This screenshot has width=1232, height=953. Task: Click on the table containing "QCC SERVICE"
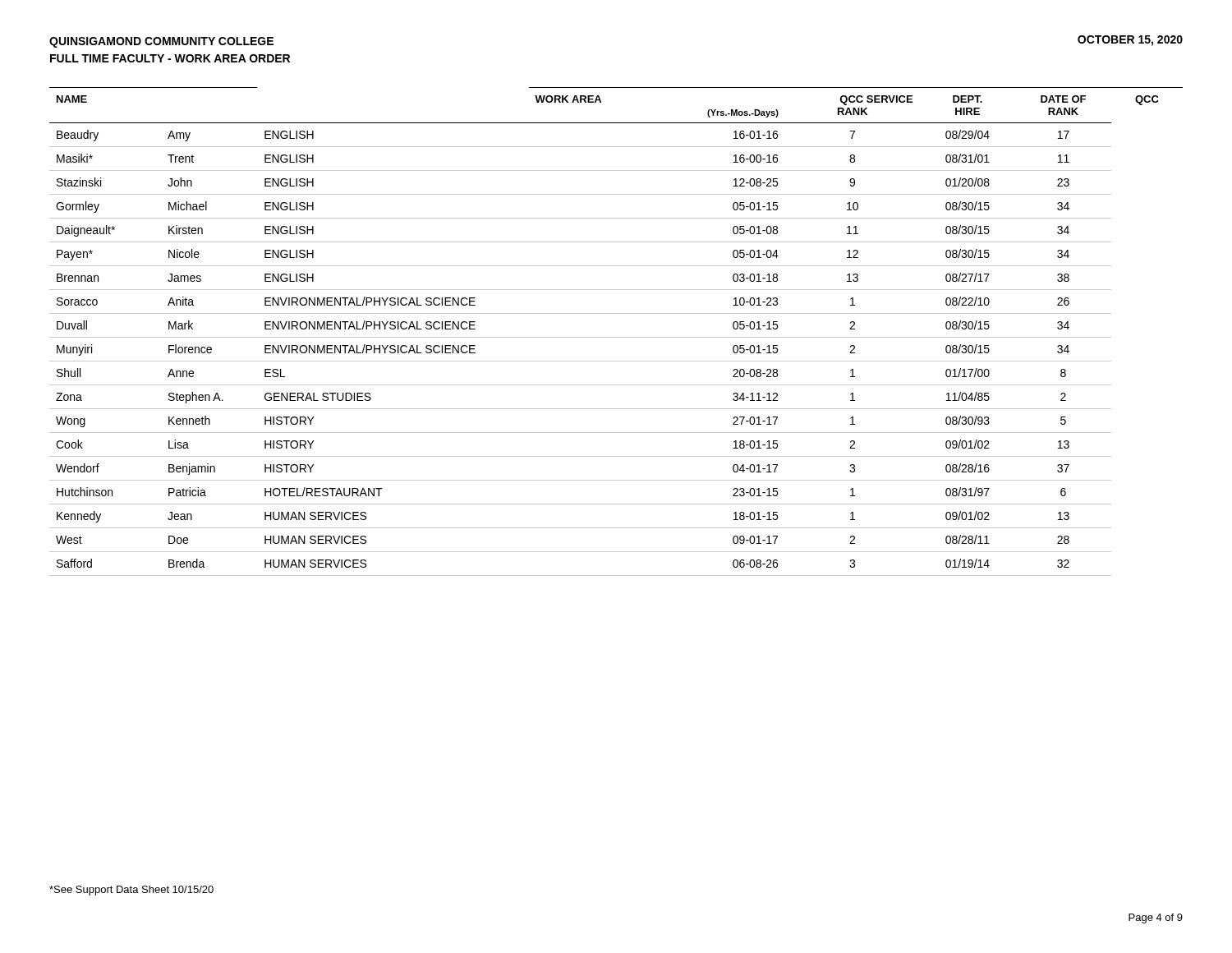tap(616, 332)
